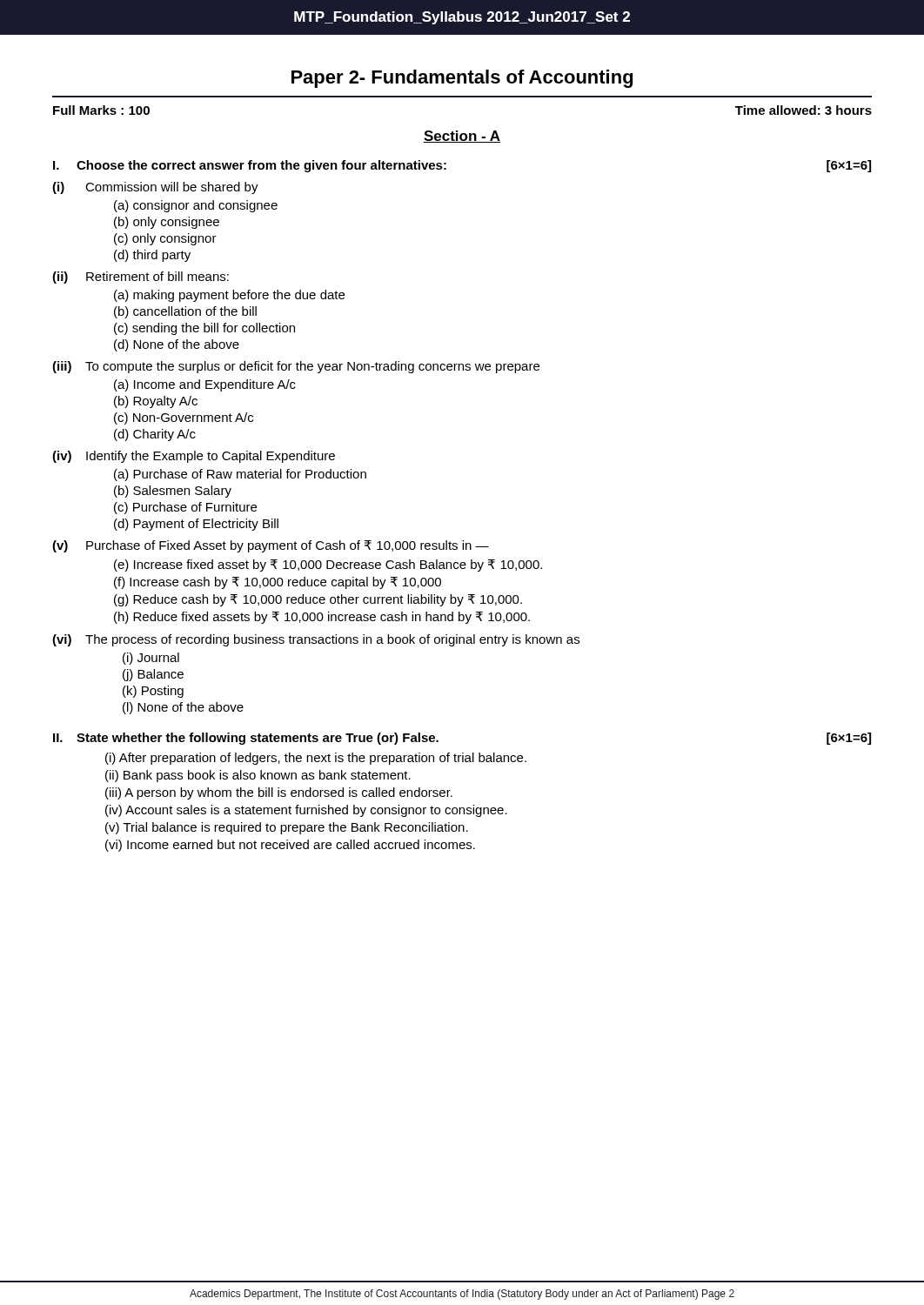Select the passage starting "(i) After preparation of ledgers, the next is"

pos(316,757)
